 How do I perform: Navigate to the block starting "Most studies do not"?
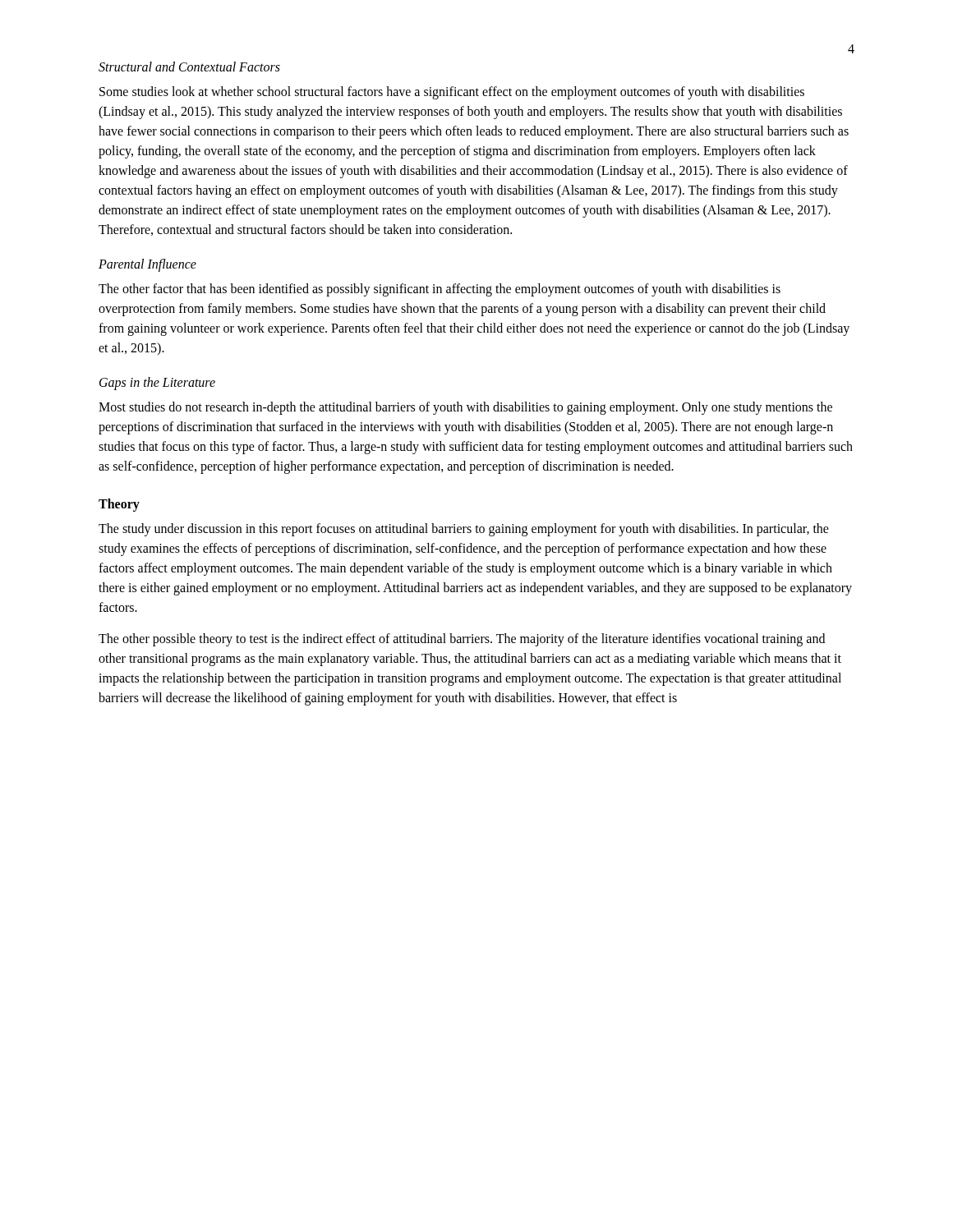pyautogui.click(x=476, y=437)
